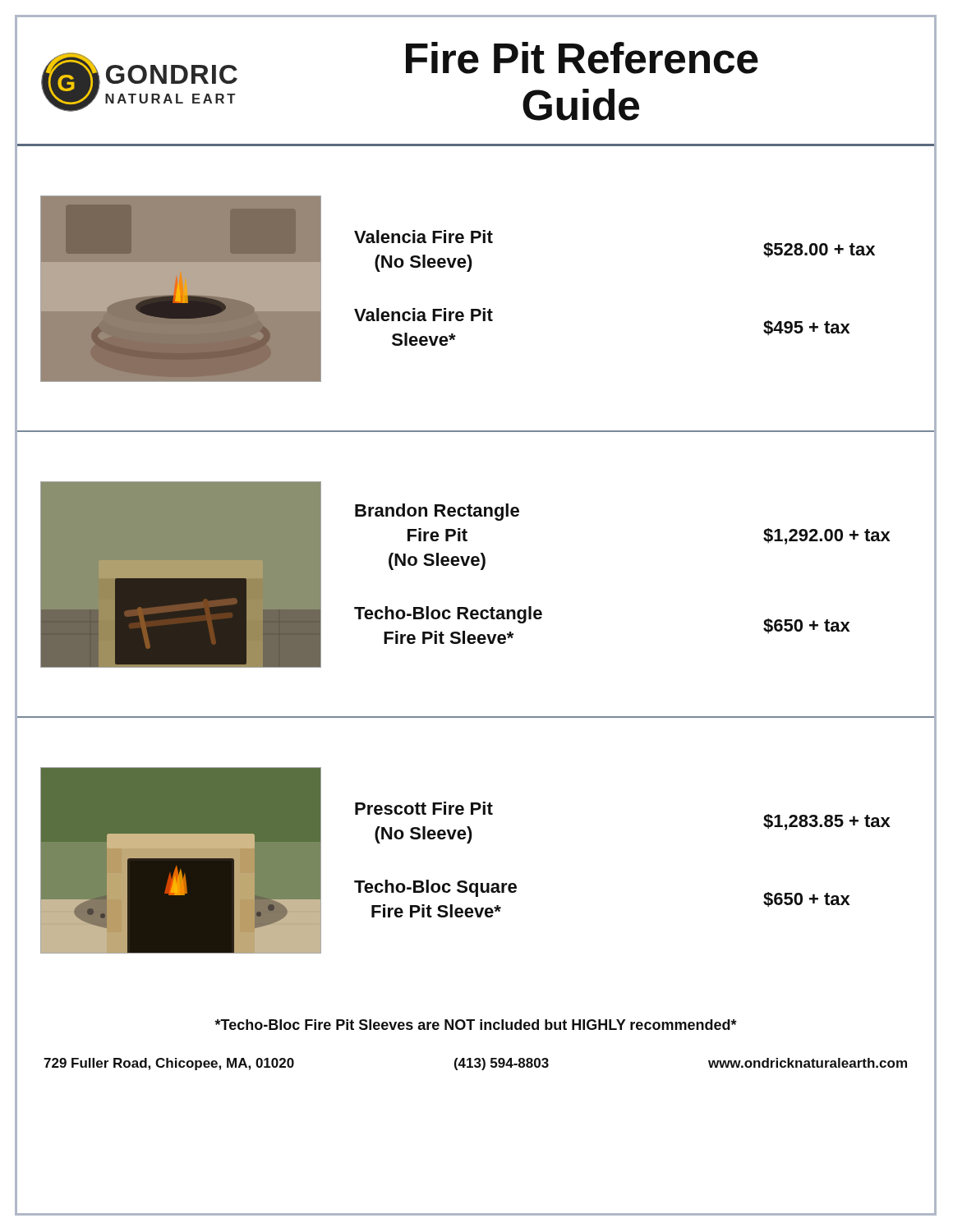953x1232 pixels.
Task: Point to the block beginning "Valencia Fire PitSleeve* $495 +"
Action: [x=426, y=321]
